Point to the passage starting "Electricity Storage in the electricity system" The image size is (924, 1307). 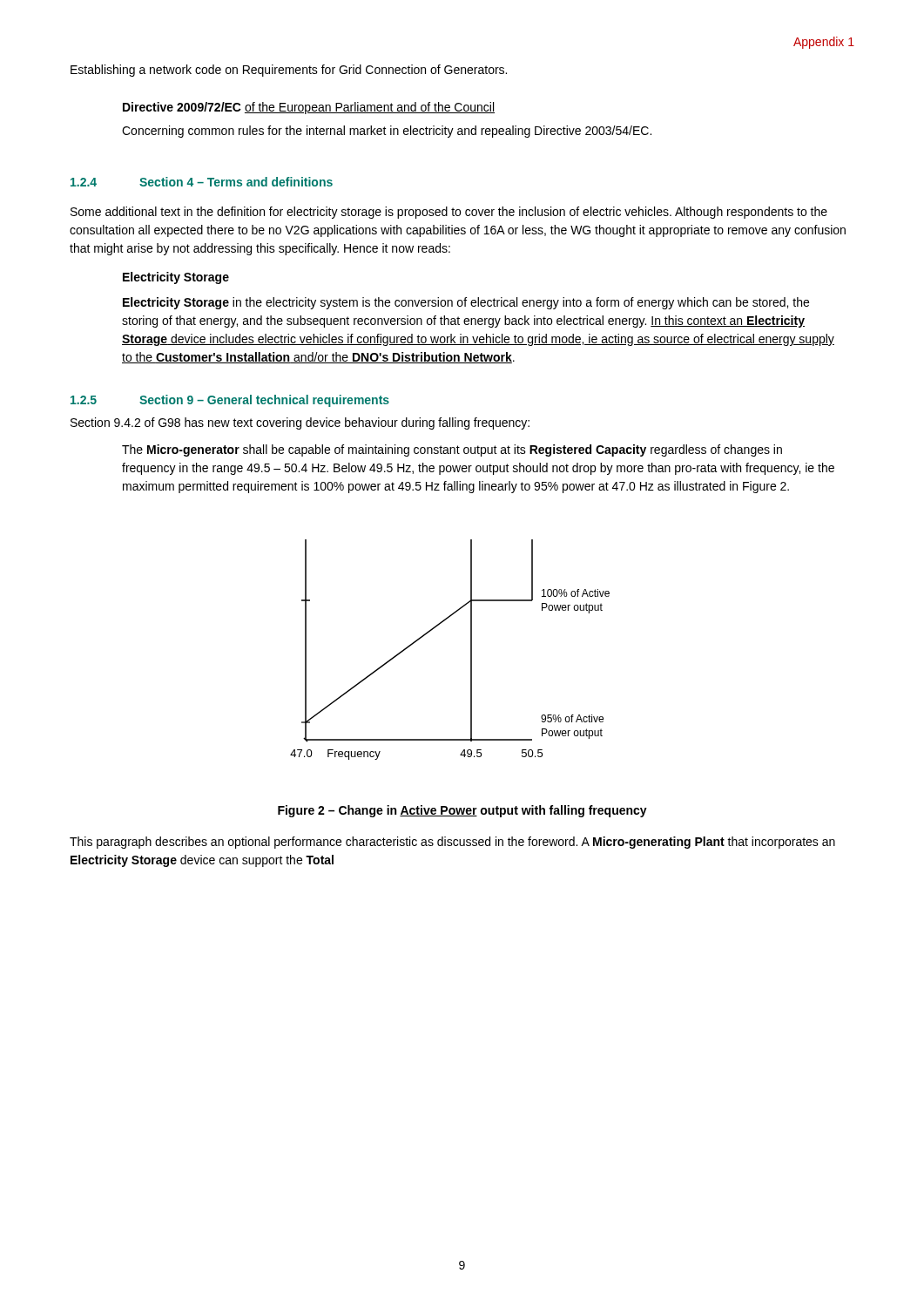478,330
